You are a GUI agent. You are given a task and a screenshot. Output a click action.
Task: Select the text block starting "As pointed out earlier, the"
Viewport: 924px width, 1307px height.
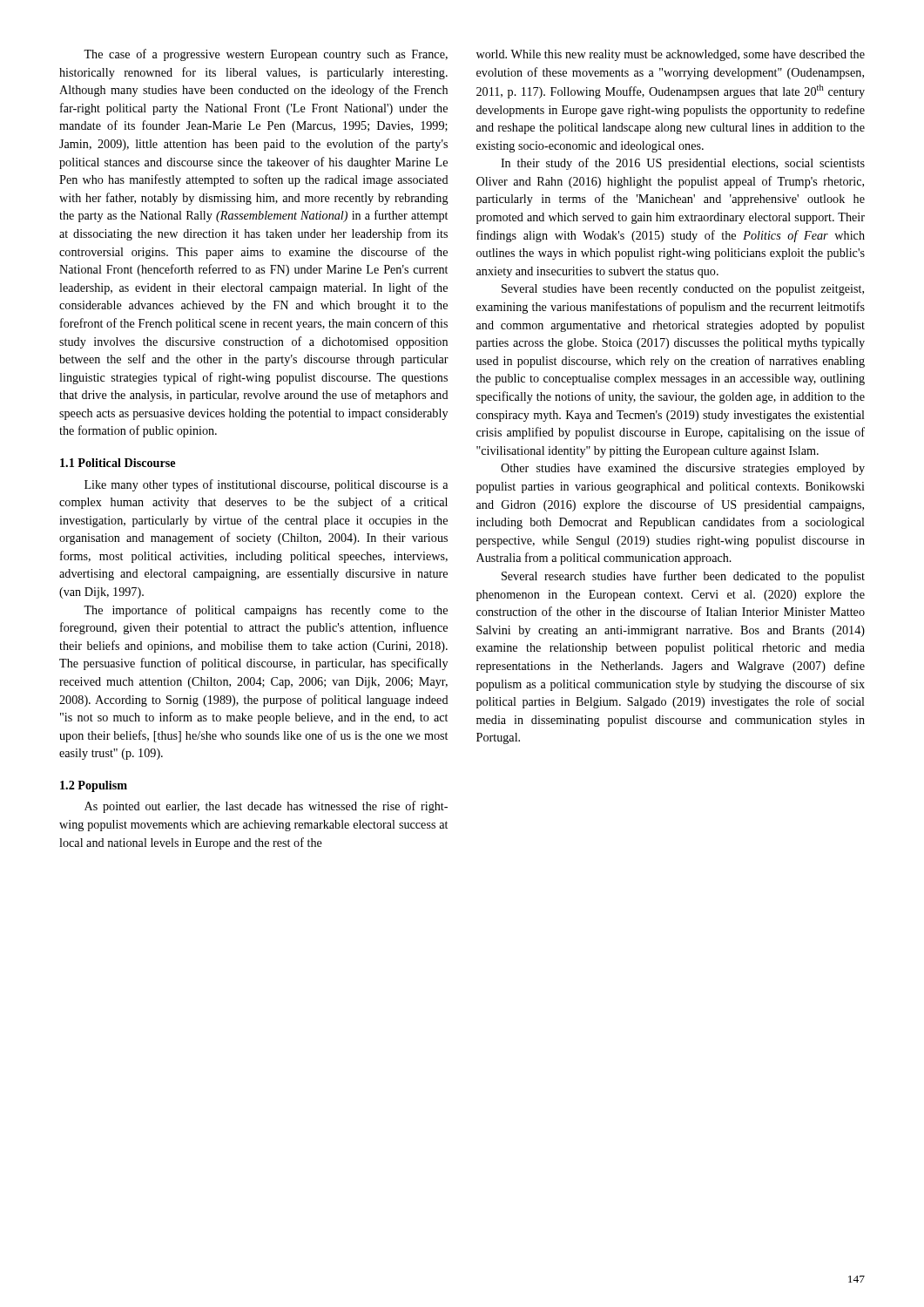tap(254, 825)
